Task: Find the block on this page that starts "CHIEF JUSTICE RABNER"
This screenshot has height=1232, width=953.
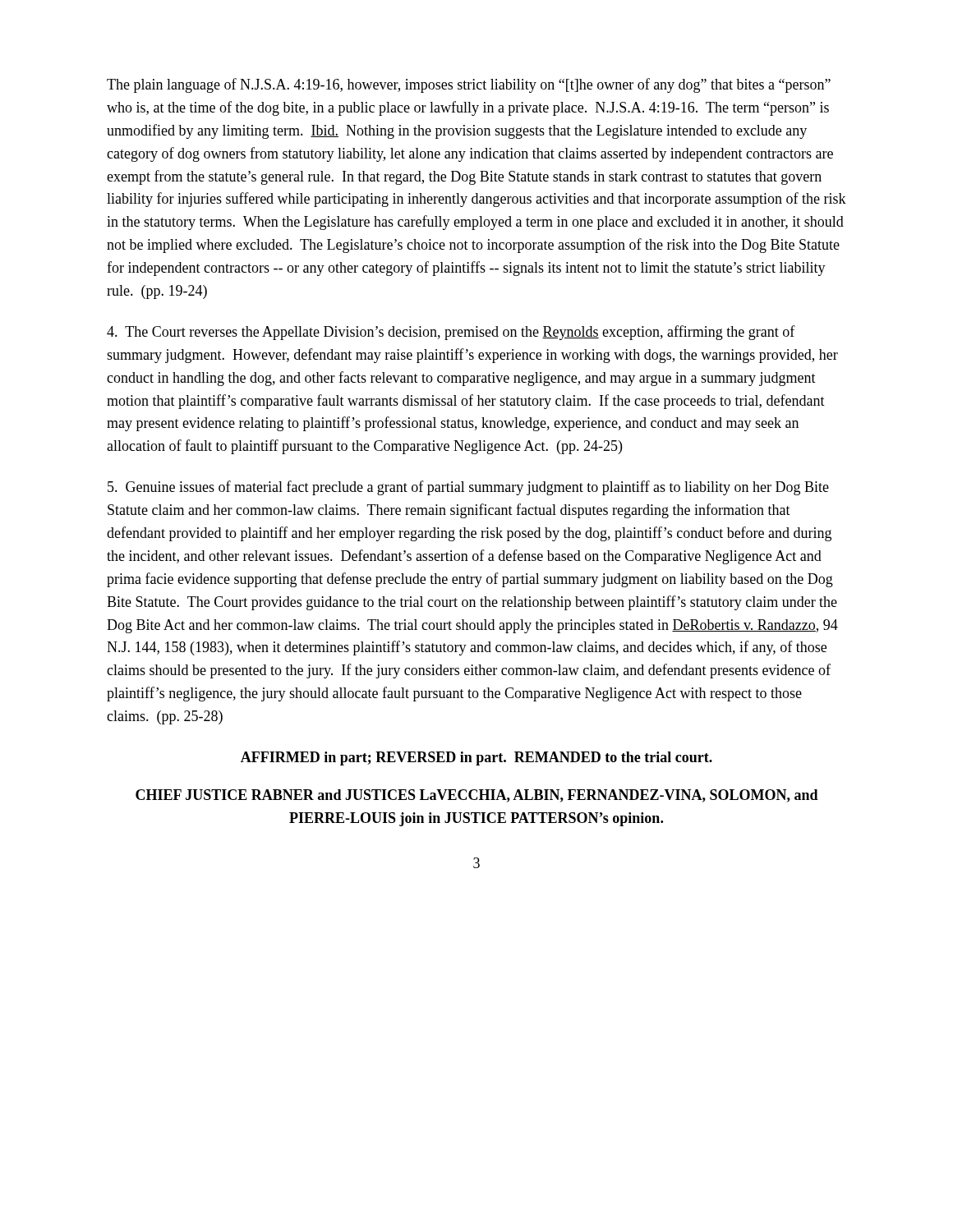Action: tap(476, 806)
